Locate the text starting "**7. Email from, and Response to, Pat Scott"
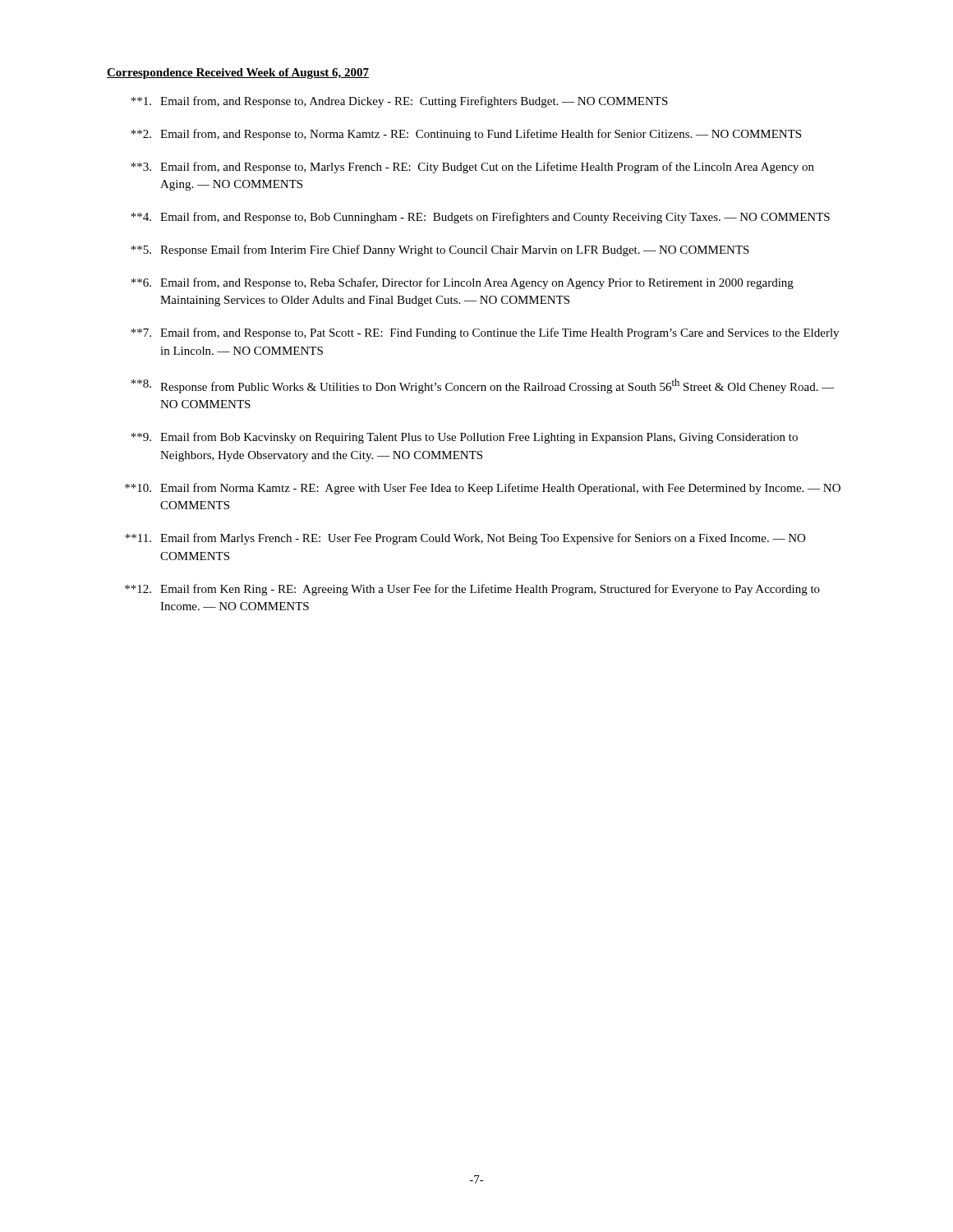This screenshot has height=1232, width=953. (476, 342)
